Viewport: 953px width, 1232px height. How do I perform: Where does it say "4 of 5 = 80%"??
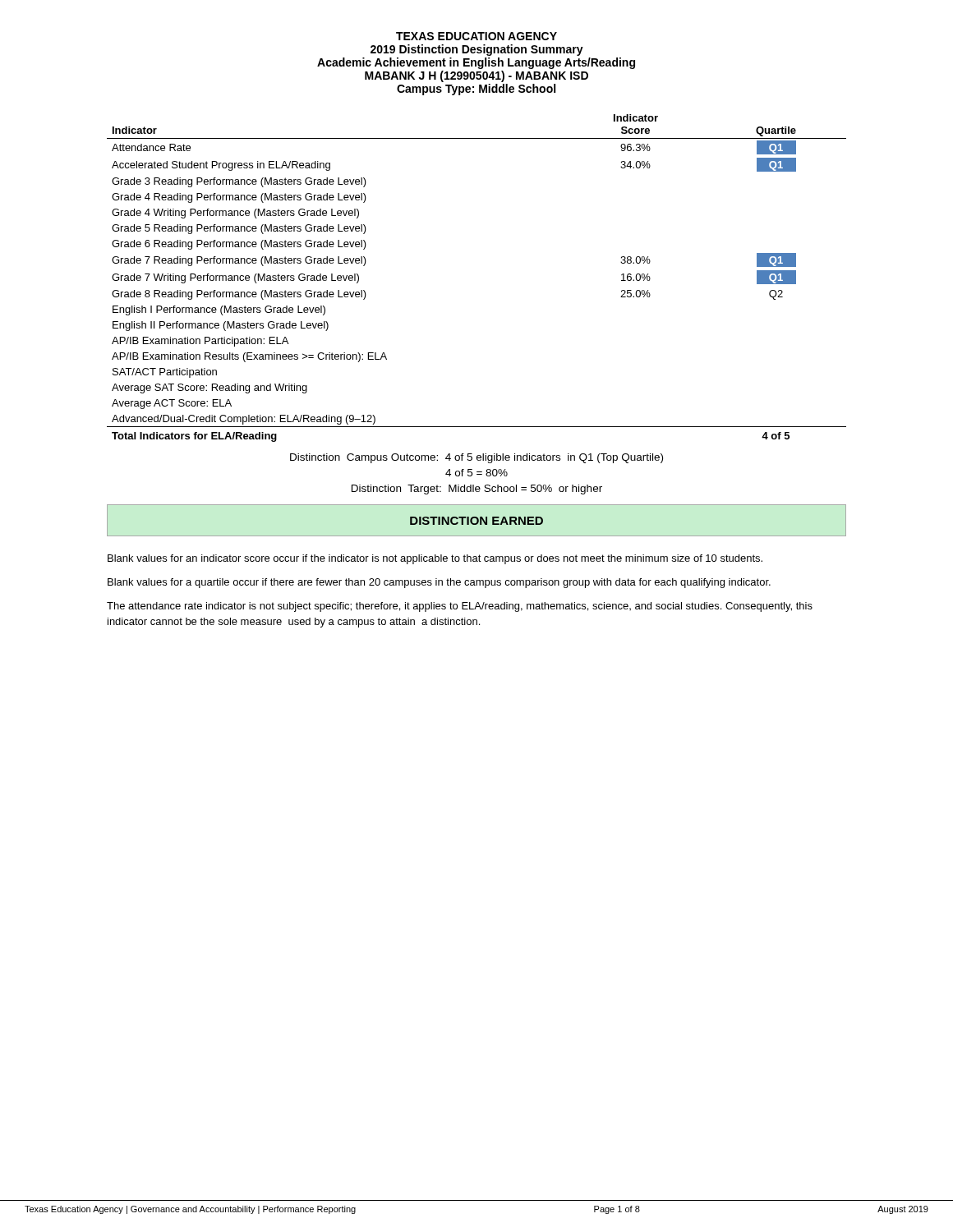tap(476, 473)
